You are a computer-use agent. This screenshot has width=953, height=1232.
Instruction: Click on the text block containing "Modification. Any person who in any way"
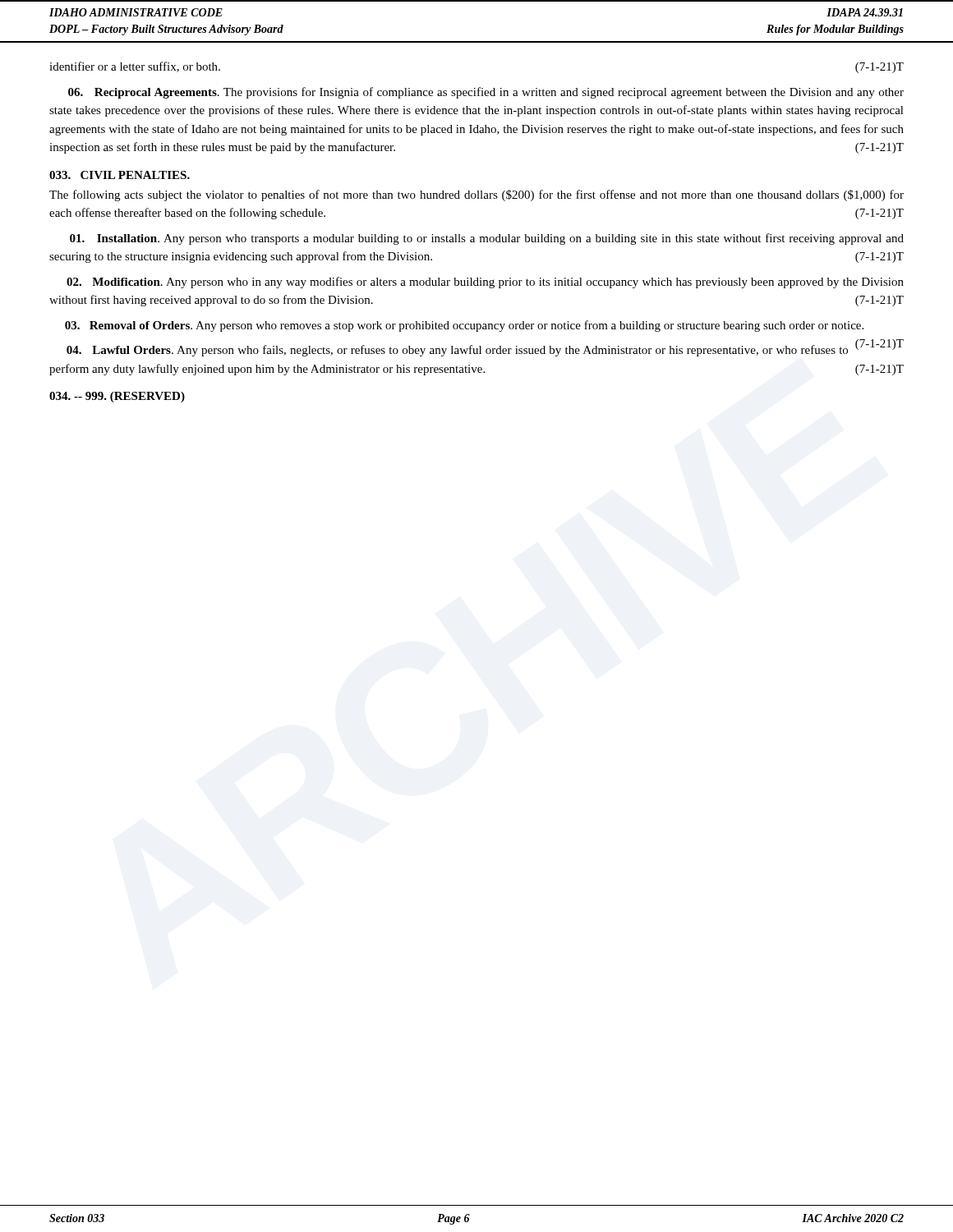click(476, 292)
